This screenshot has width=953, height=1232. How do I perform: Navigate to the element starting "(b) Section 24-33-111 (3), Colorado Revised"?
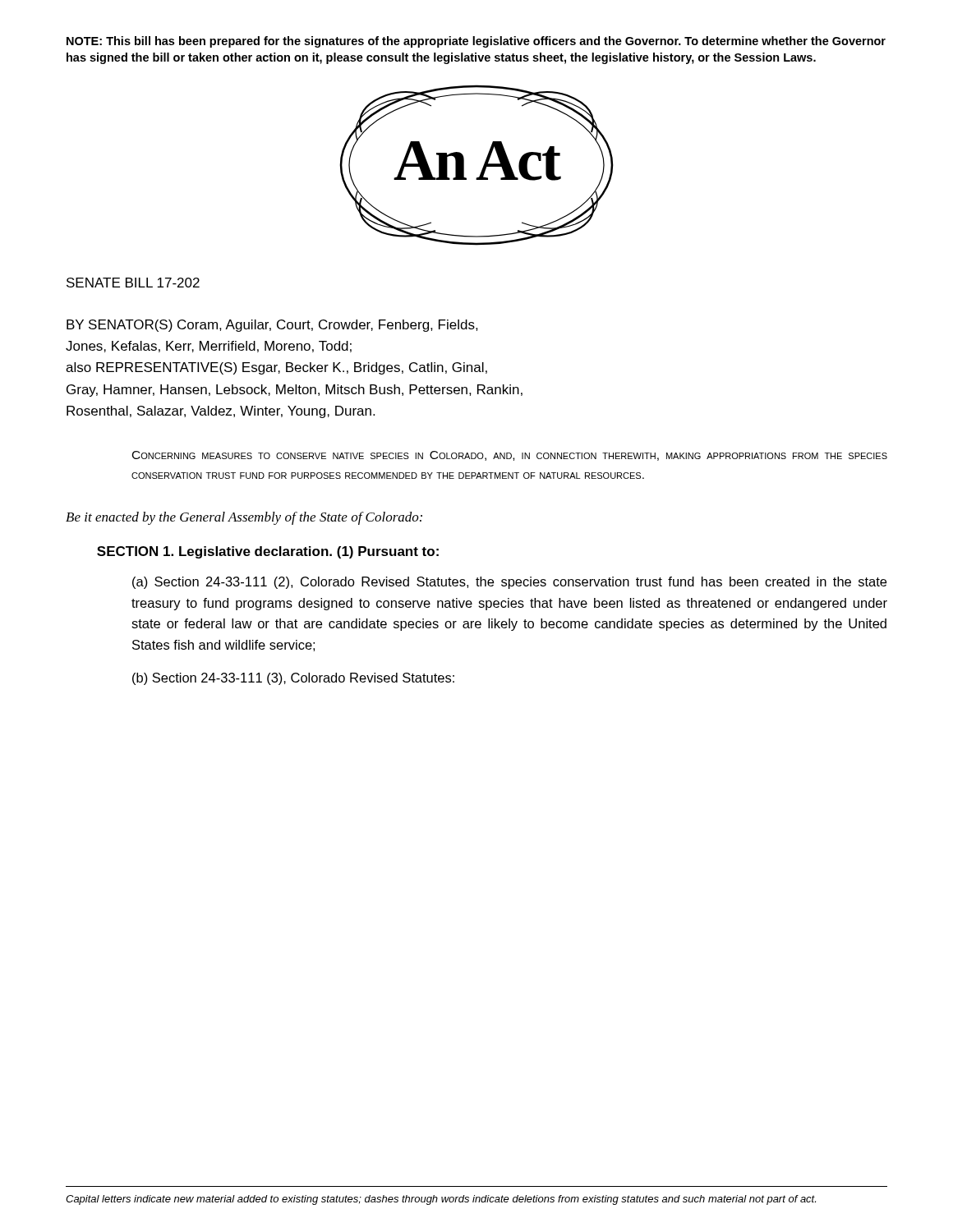293,677
